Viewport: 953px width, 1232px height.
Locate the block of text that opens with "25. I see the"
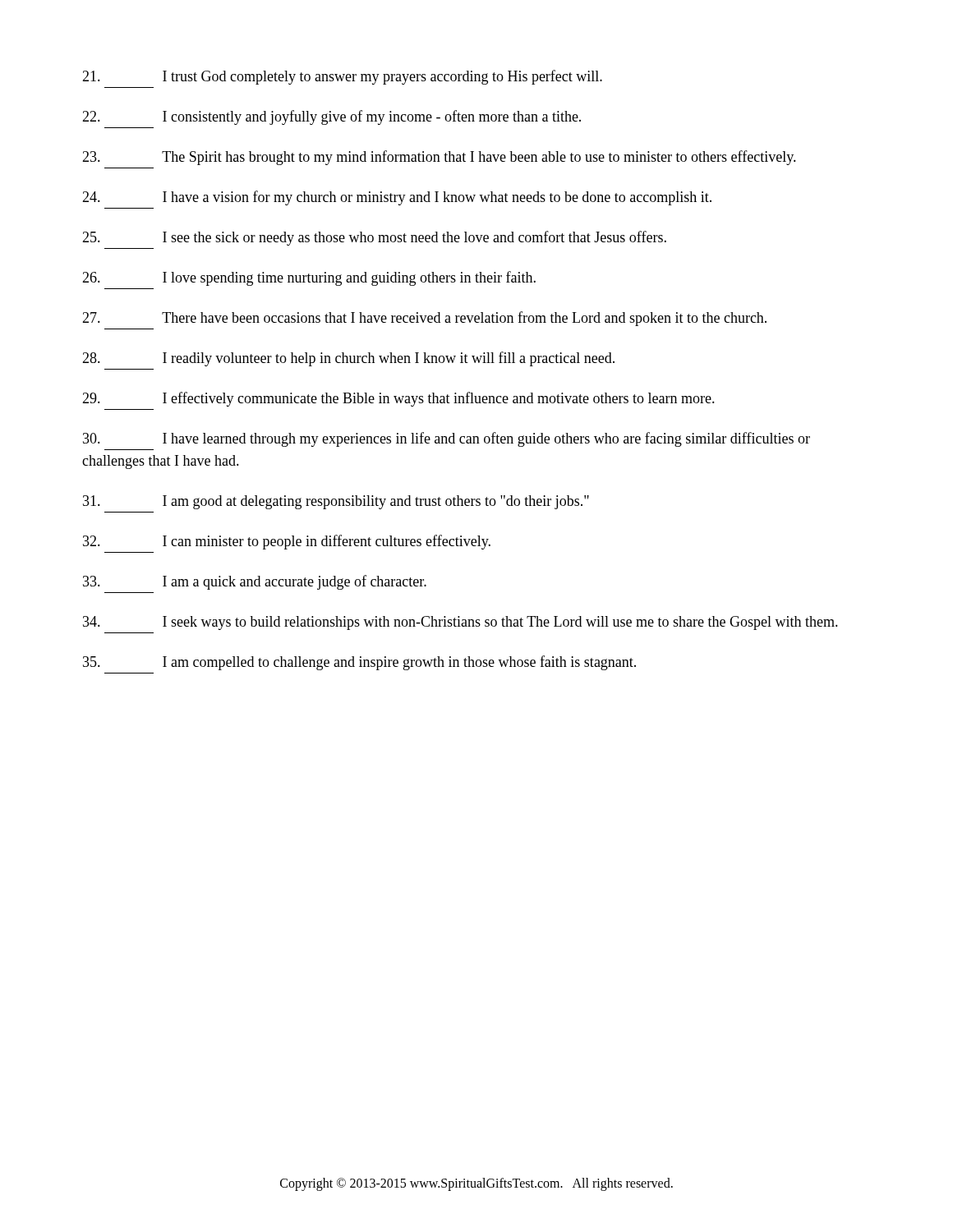[x=375, y=239]
